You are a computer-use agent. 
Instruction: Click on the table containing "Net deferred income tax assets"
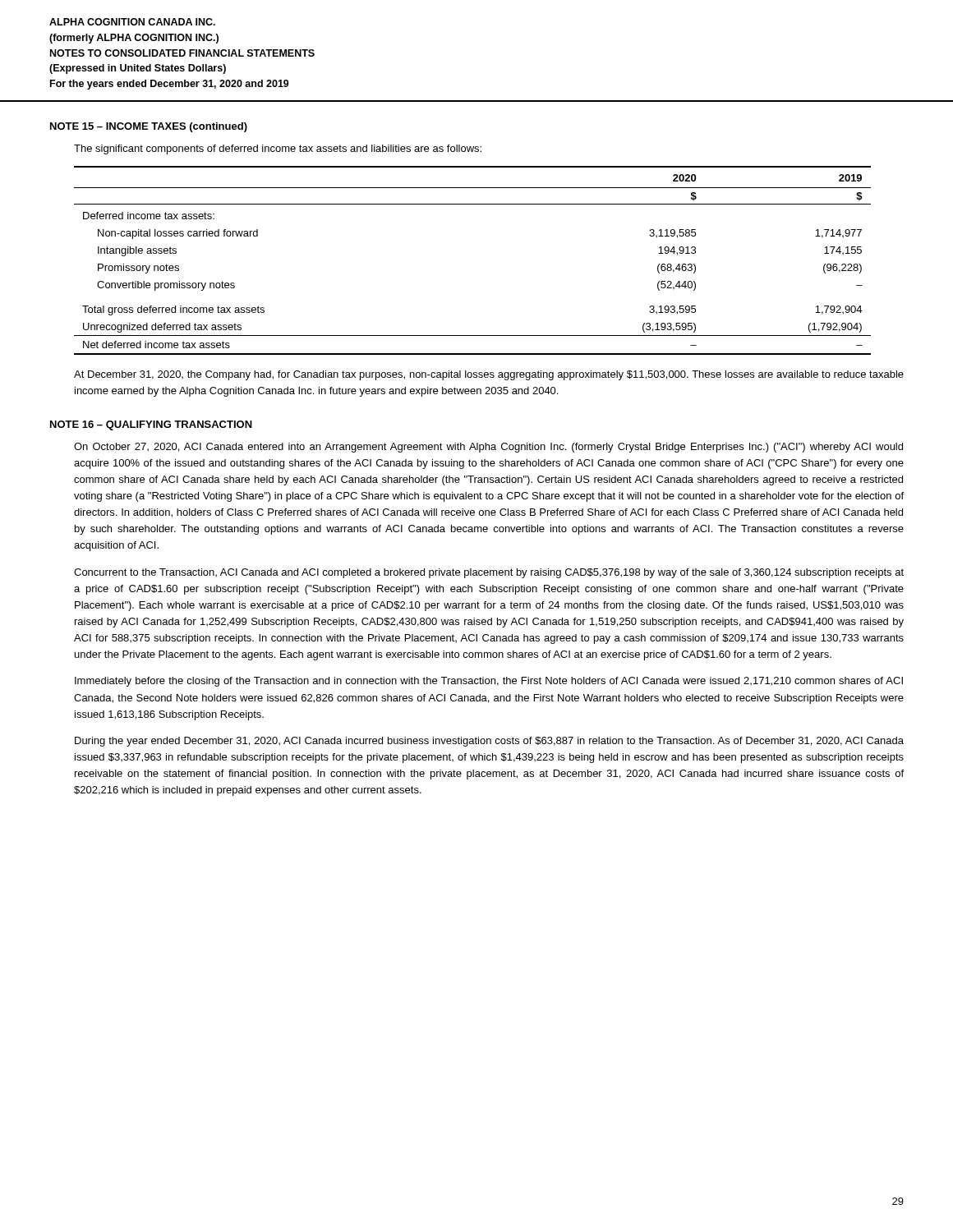[489, 261]
